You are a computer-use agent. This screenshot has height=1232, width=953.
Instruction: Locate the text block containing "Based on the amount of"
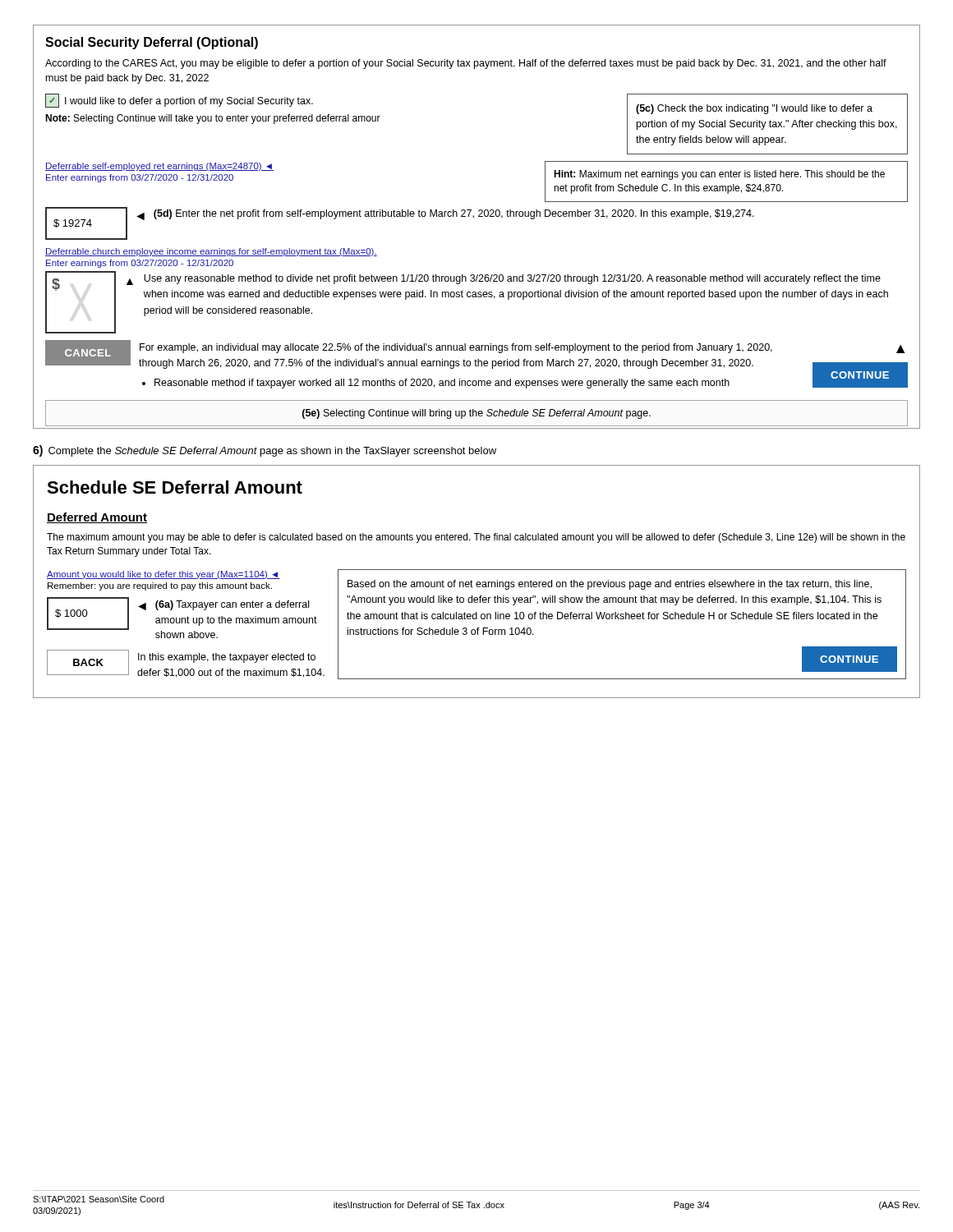(614, 608)
